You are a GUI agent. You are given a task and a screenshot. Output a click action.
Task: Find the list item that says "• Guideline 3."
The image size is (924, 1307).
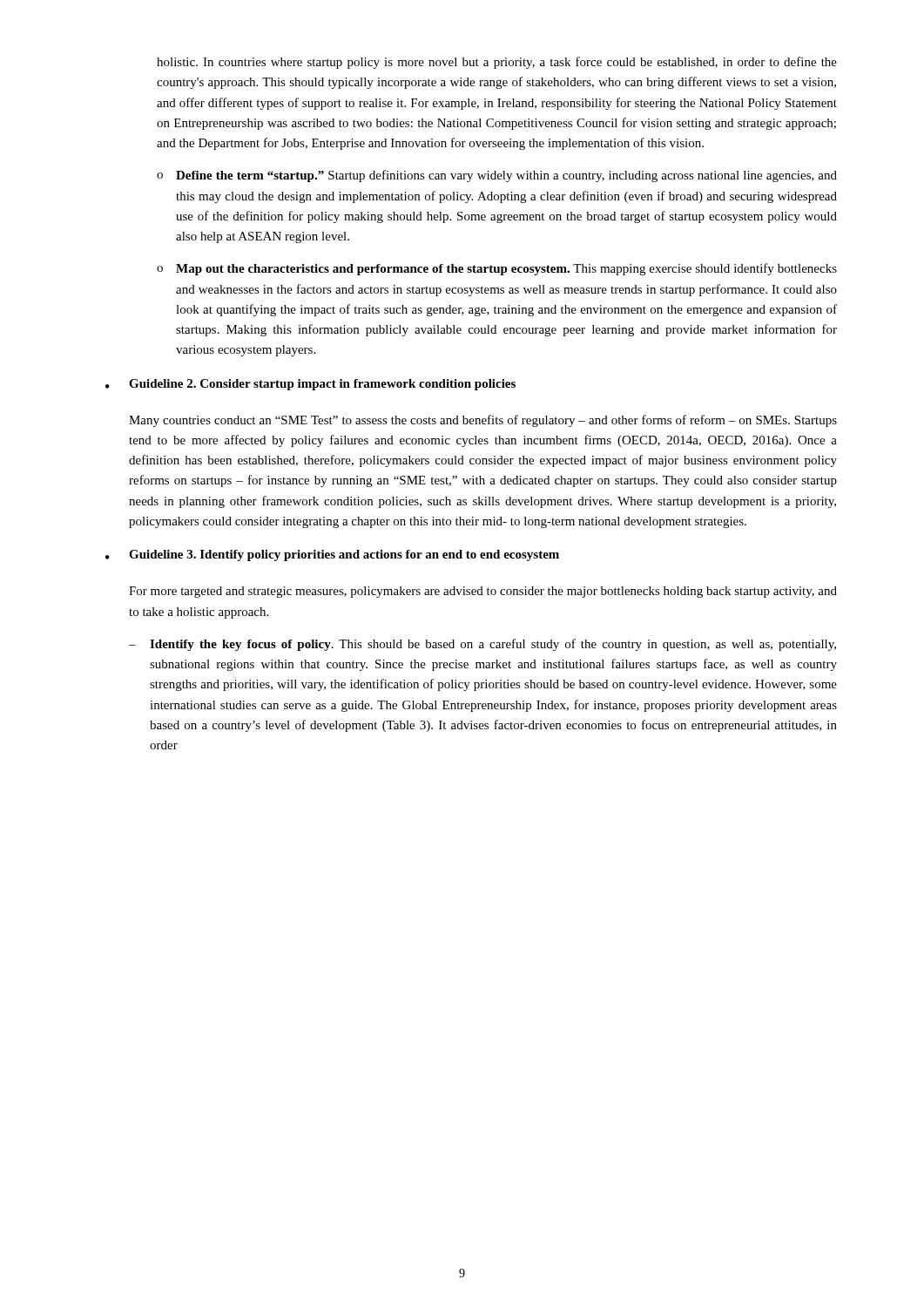tap(471, 558)
